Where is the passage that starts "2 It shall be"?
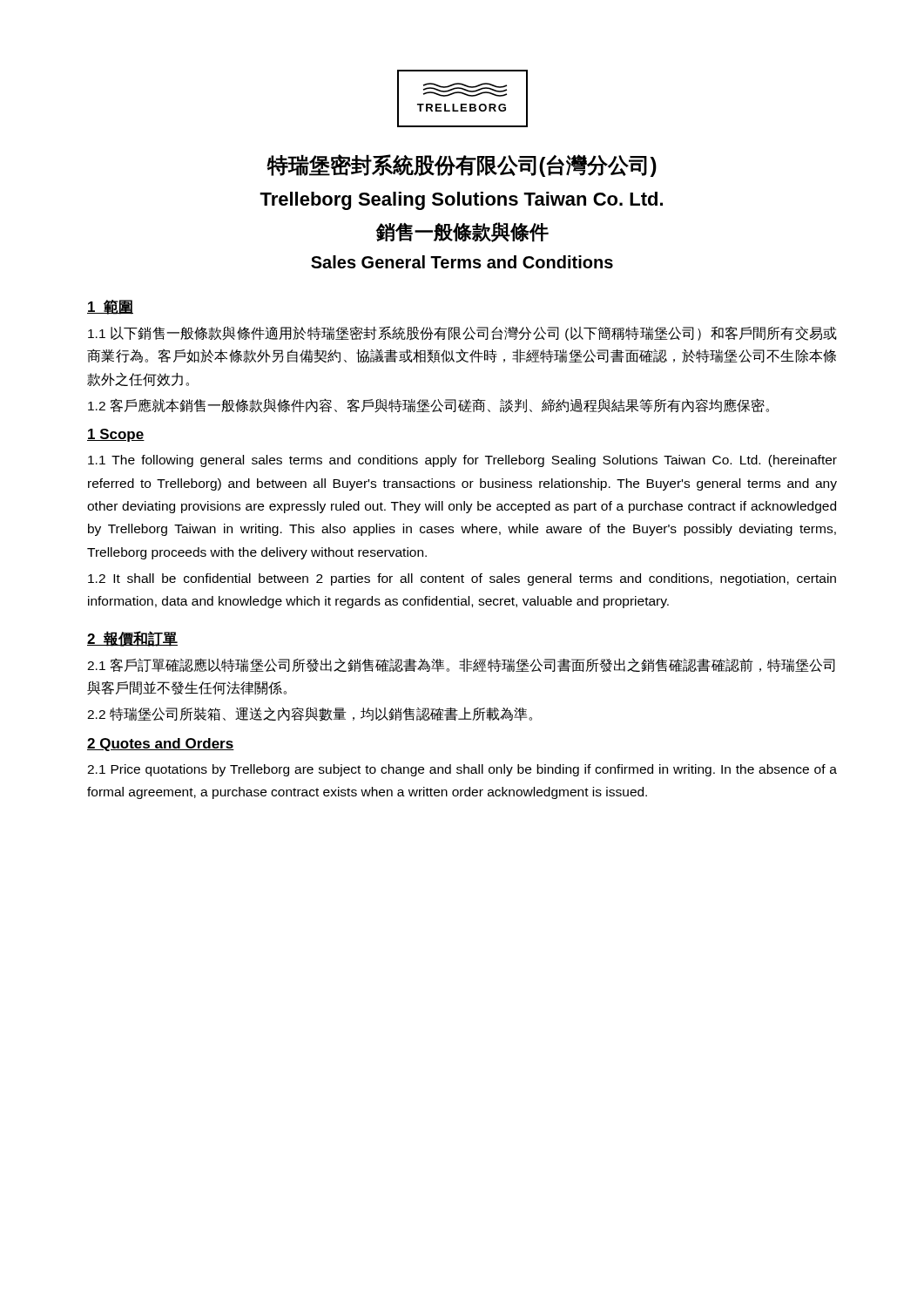The height and width of the screenshot is (1307, 924). point(462,590)
